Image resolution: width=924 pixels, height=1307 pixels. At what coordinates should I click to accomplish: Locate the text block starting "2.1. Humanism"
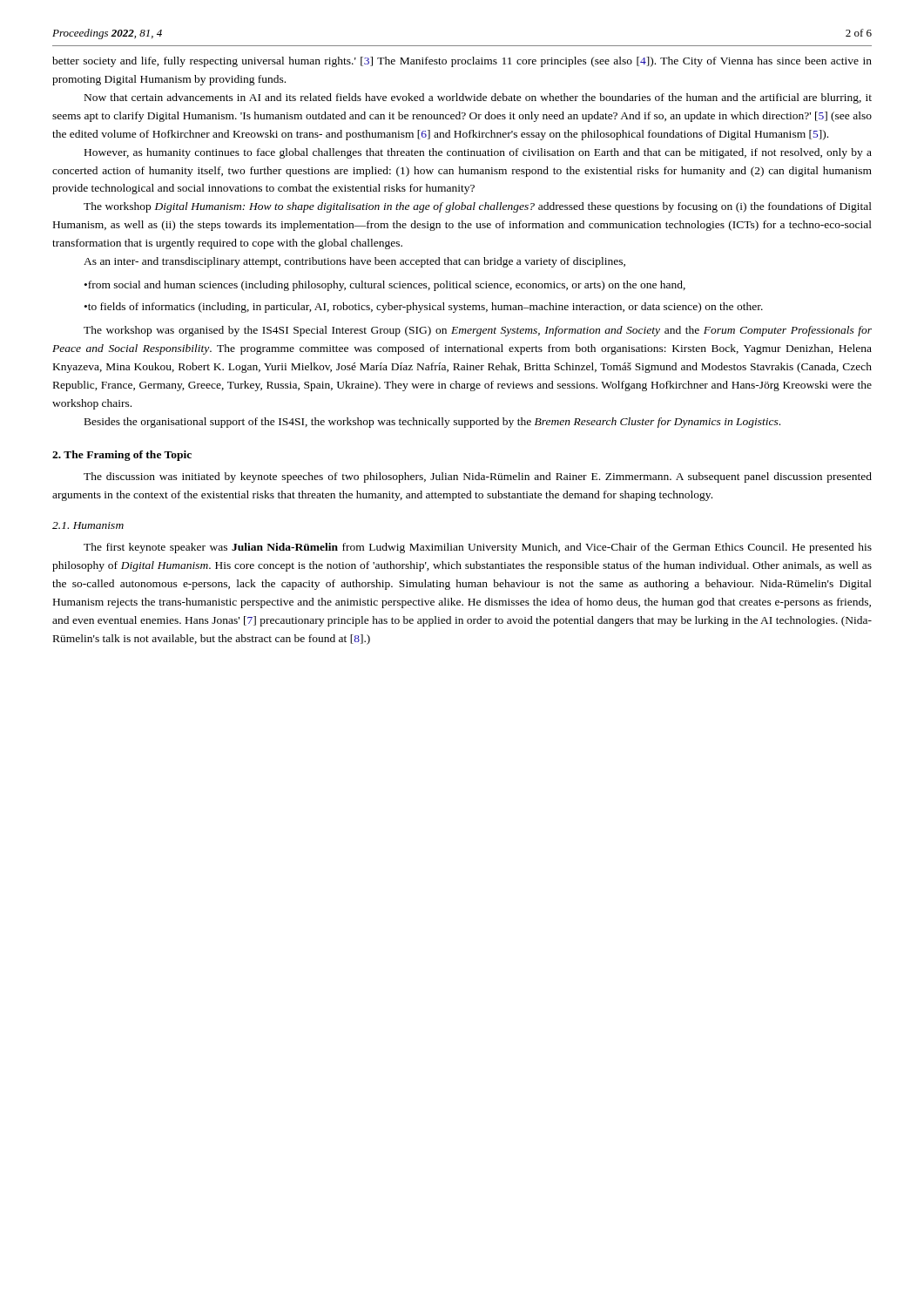coord(88,525)
